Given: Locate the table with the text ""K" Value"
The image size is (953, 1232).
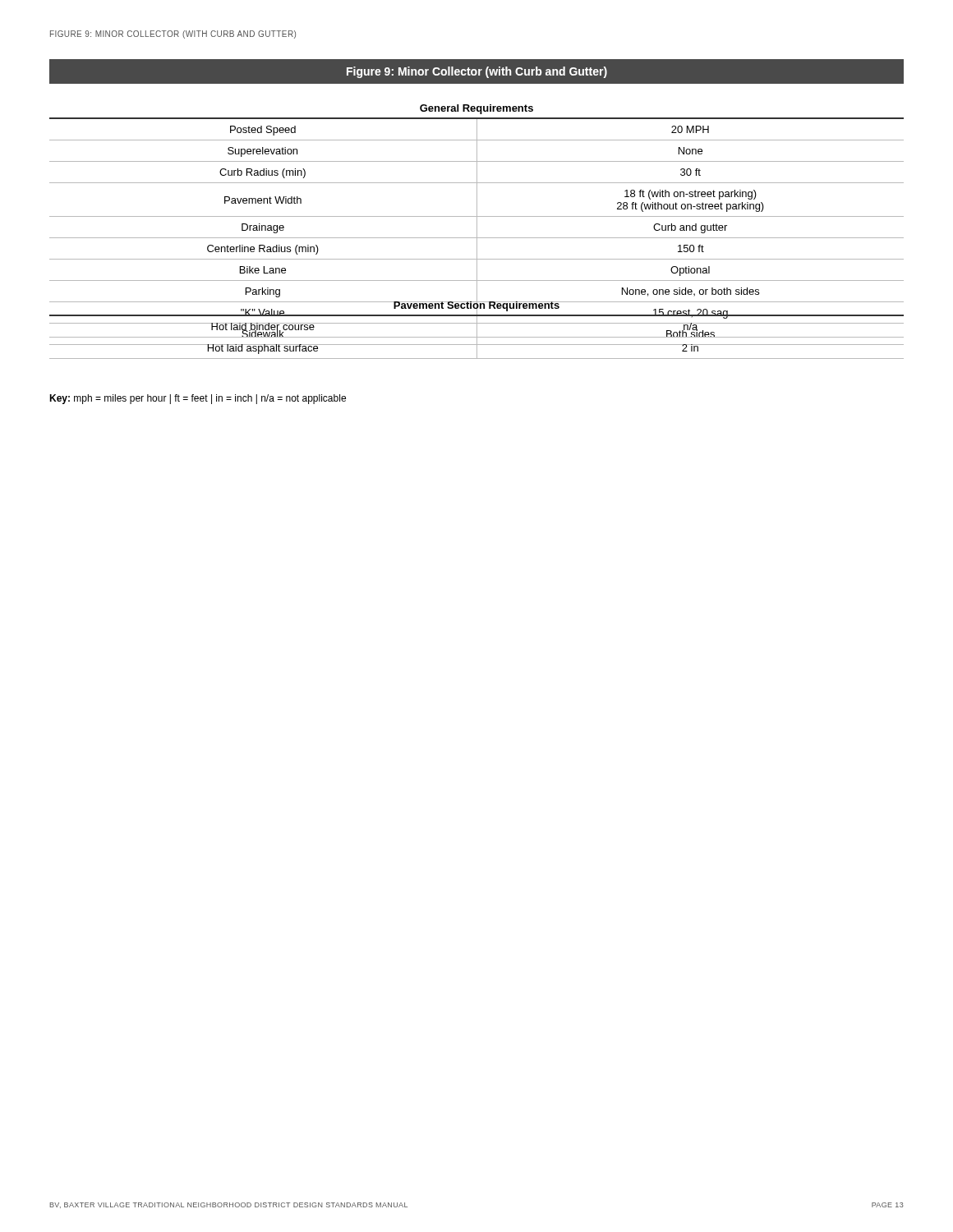Looking at the screenshot, I should point(476,221).
